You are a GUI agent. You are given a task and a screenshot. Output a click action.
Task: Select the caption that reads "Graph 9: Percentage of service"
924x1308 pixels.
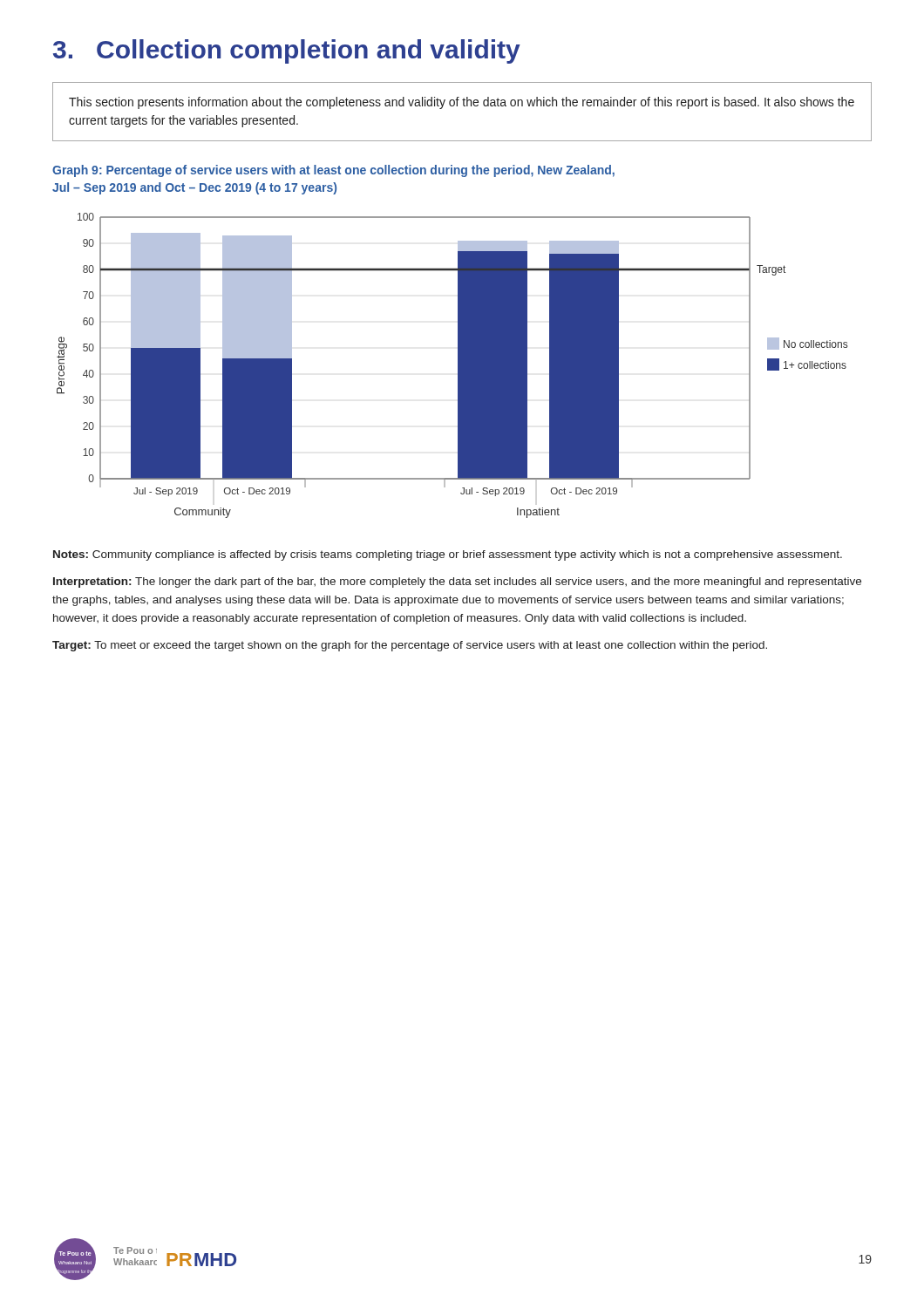tap(334, 179)
